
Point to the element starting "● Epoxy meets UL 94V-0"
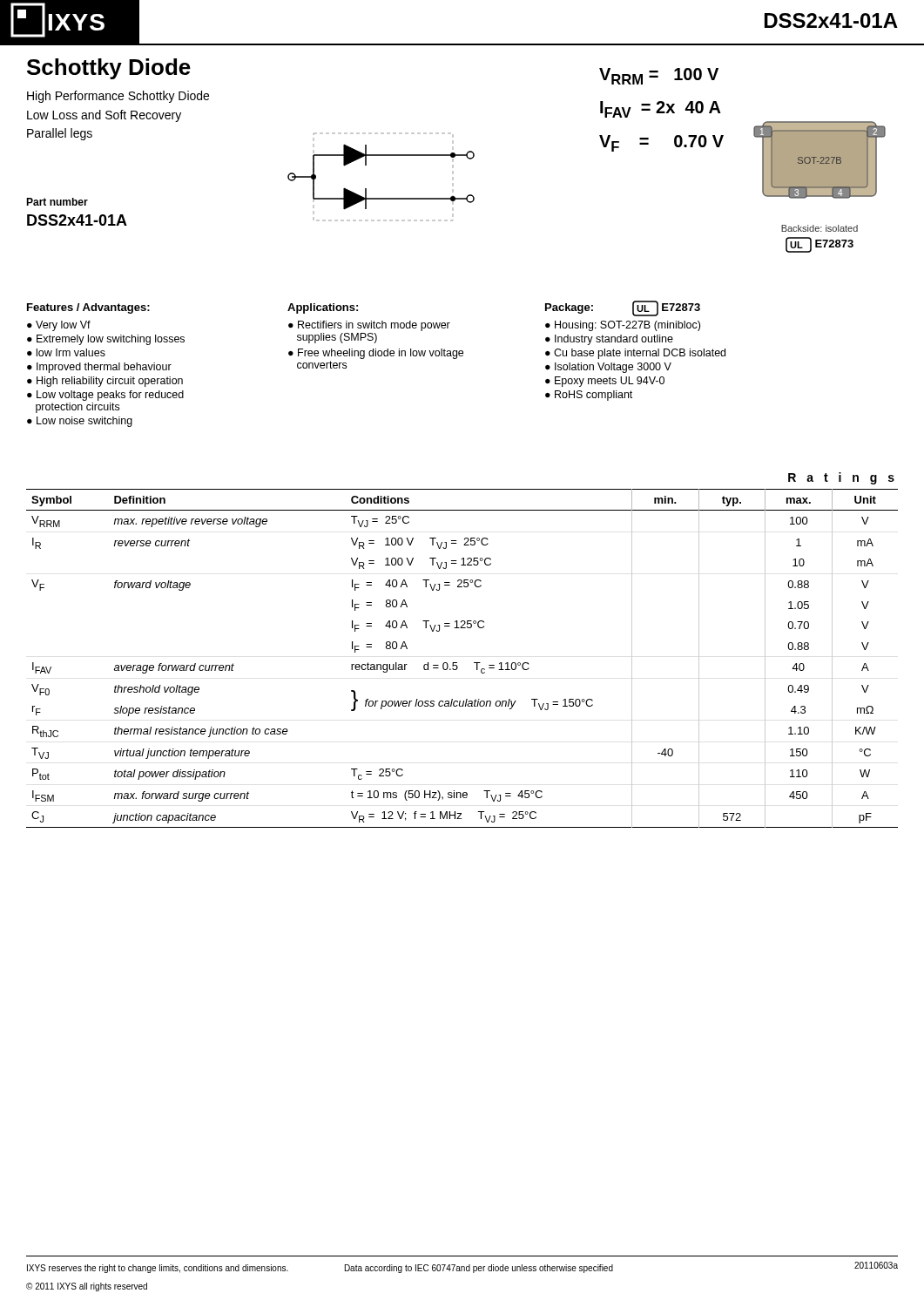[x=605, y=381]
